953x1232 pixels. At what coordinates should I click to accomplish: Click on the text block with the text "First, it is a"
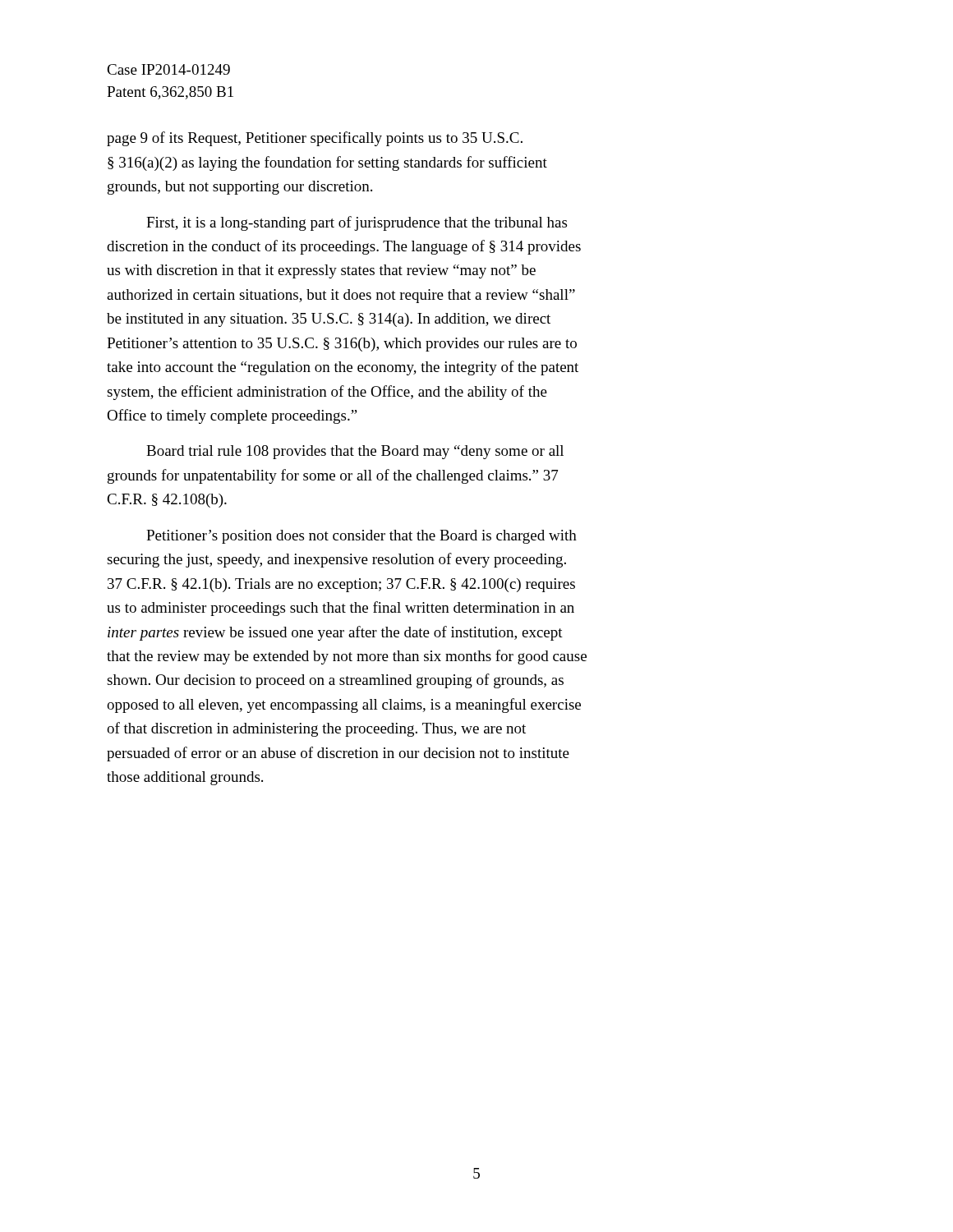[x=476, y=319]
